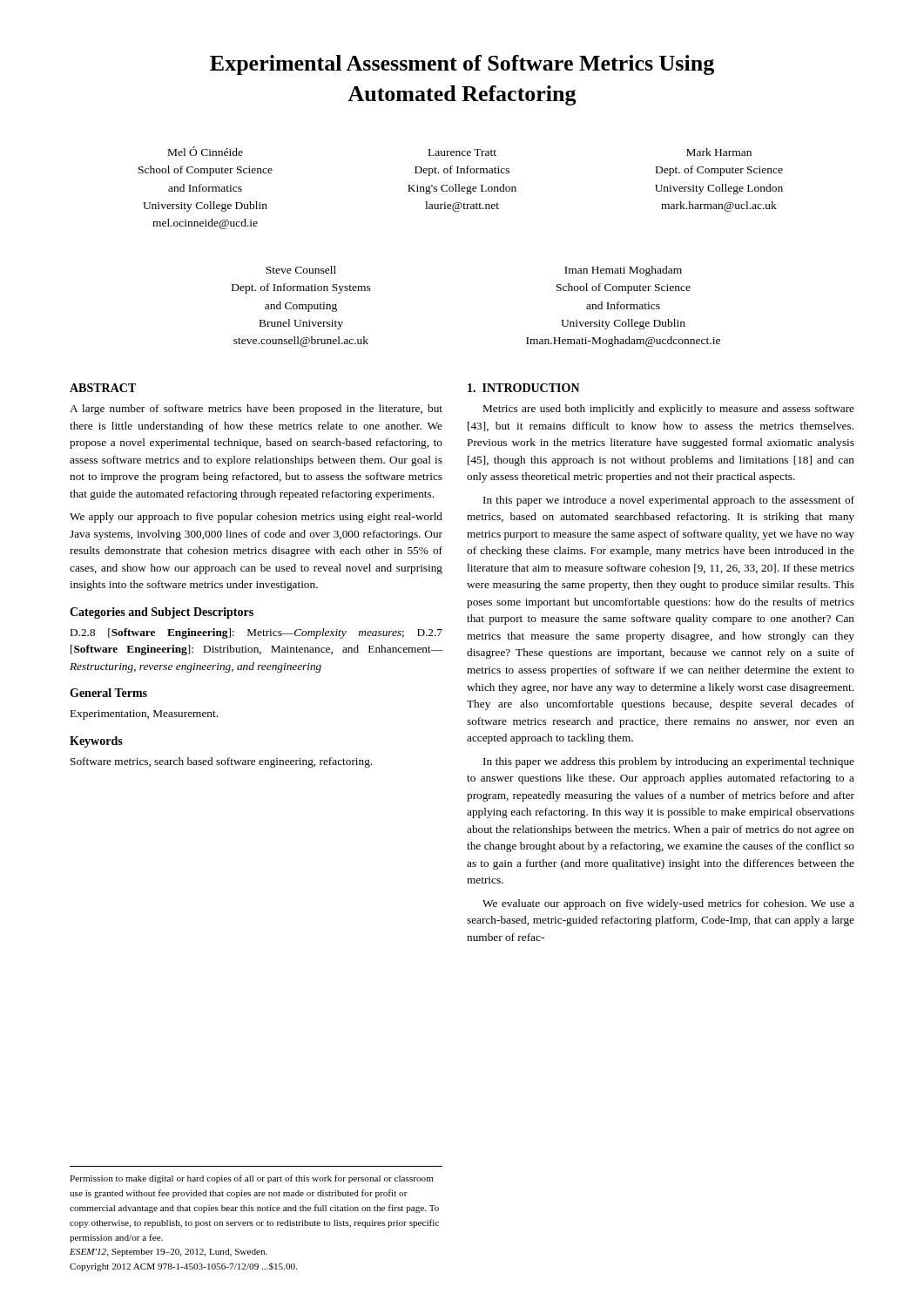Click the passage that begins "Metrics are used both implicitly"
The height and width of the screenshot is (1307, 924).
click(661, 673)
